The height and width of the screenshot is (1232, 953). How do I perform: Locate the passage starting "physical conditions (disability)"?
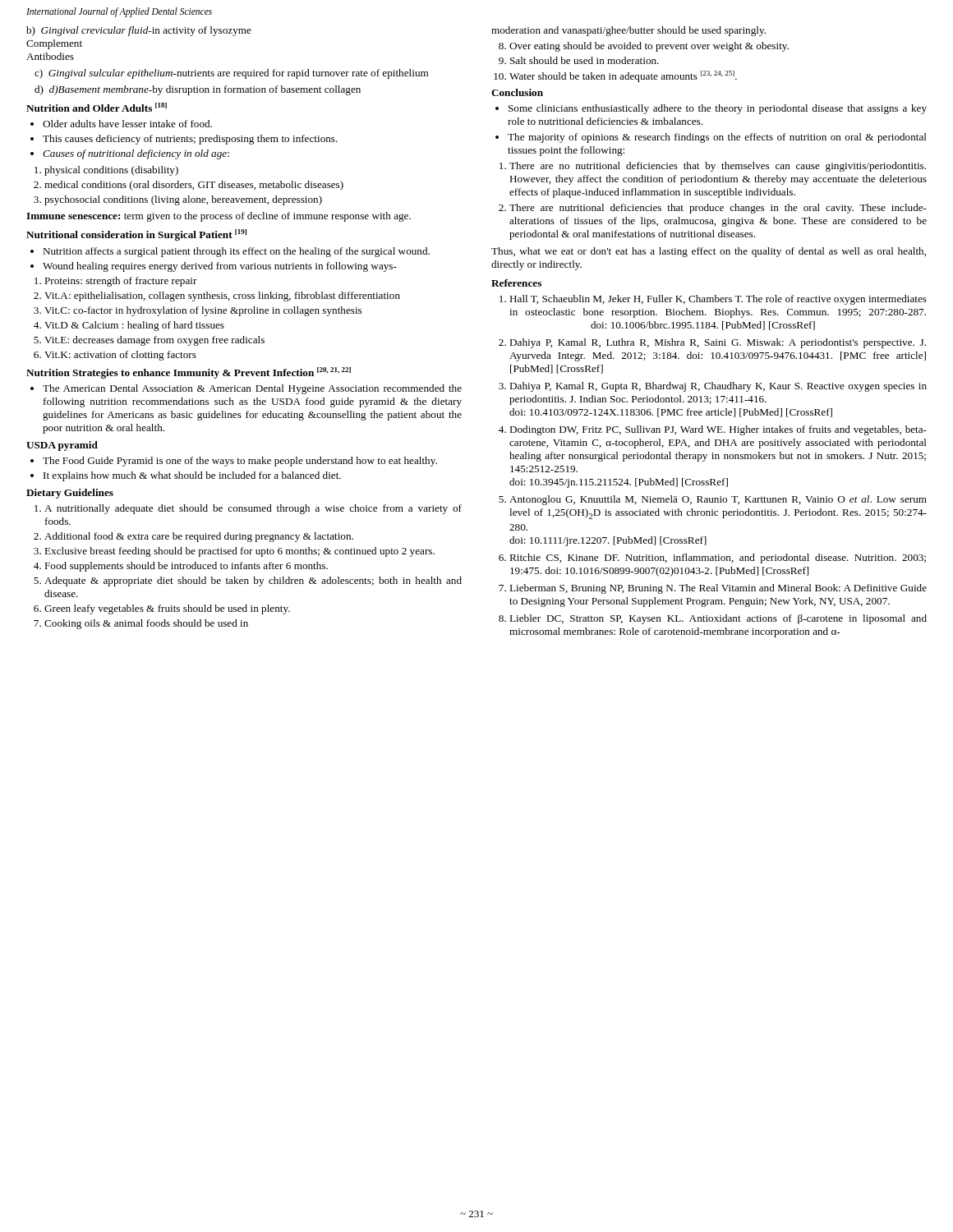pos(111,171)
